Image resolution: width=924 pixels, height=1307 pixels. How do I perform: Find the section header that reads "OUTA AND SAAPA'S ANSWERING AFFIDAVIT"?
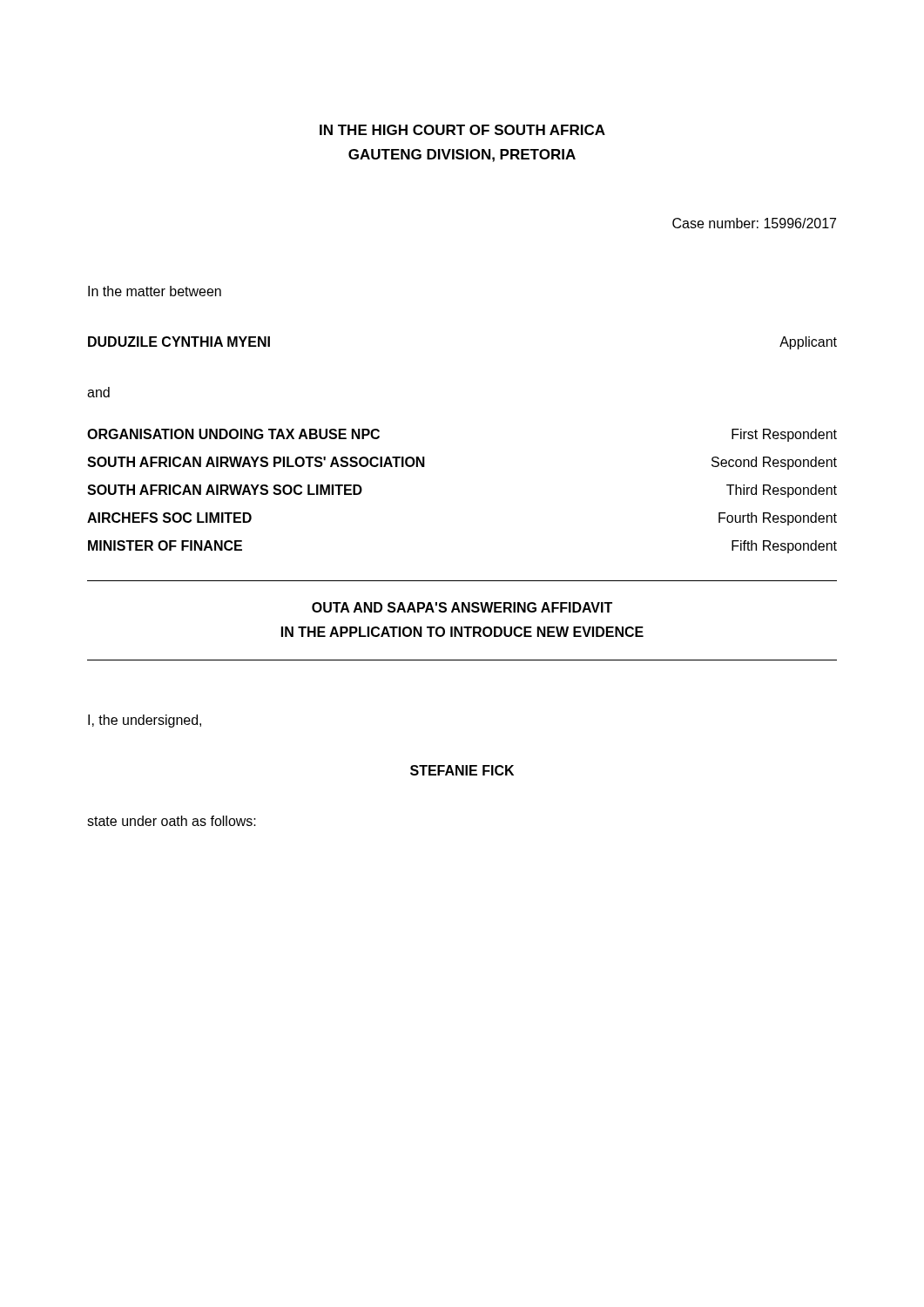point(462,608)
